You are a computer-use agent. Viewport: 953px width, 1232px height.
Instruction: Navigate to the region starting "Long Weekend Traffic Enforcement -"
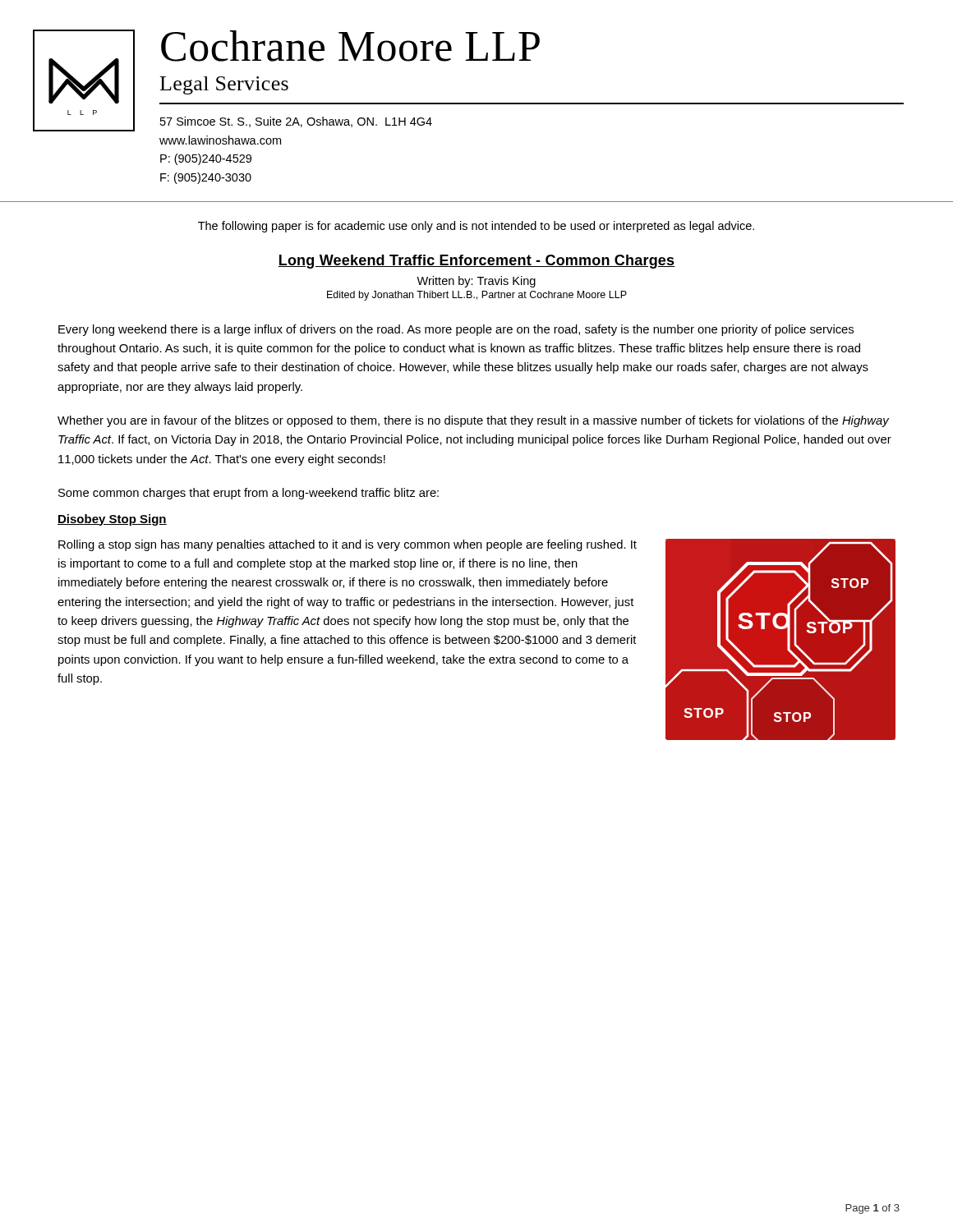pos(476,260)
